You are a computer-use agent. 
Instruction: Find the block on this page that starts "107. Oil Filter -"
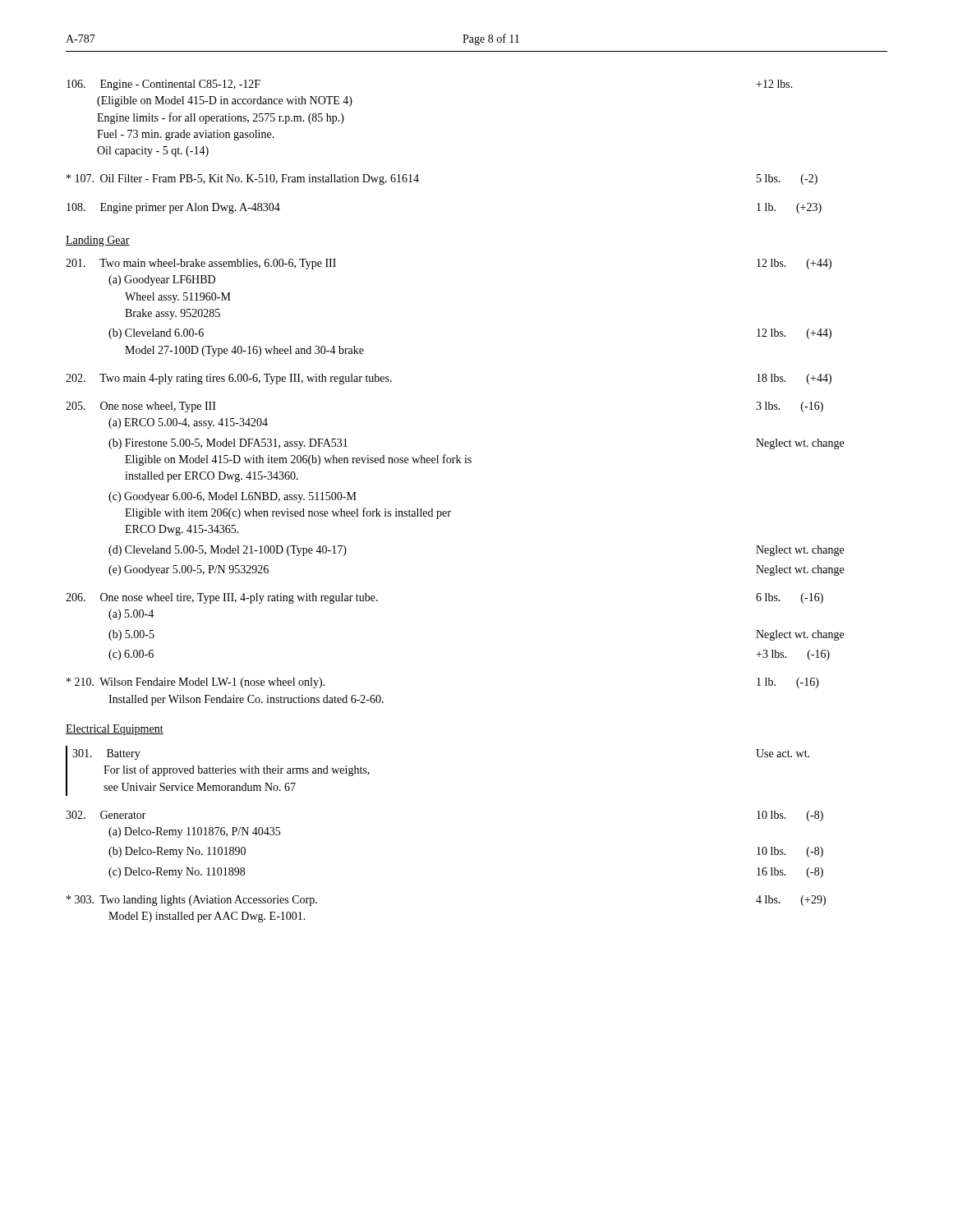[x=239, y=179]
